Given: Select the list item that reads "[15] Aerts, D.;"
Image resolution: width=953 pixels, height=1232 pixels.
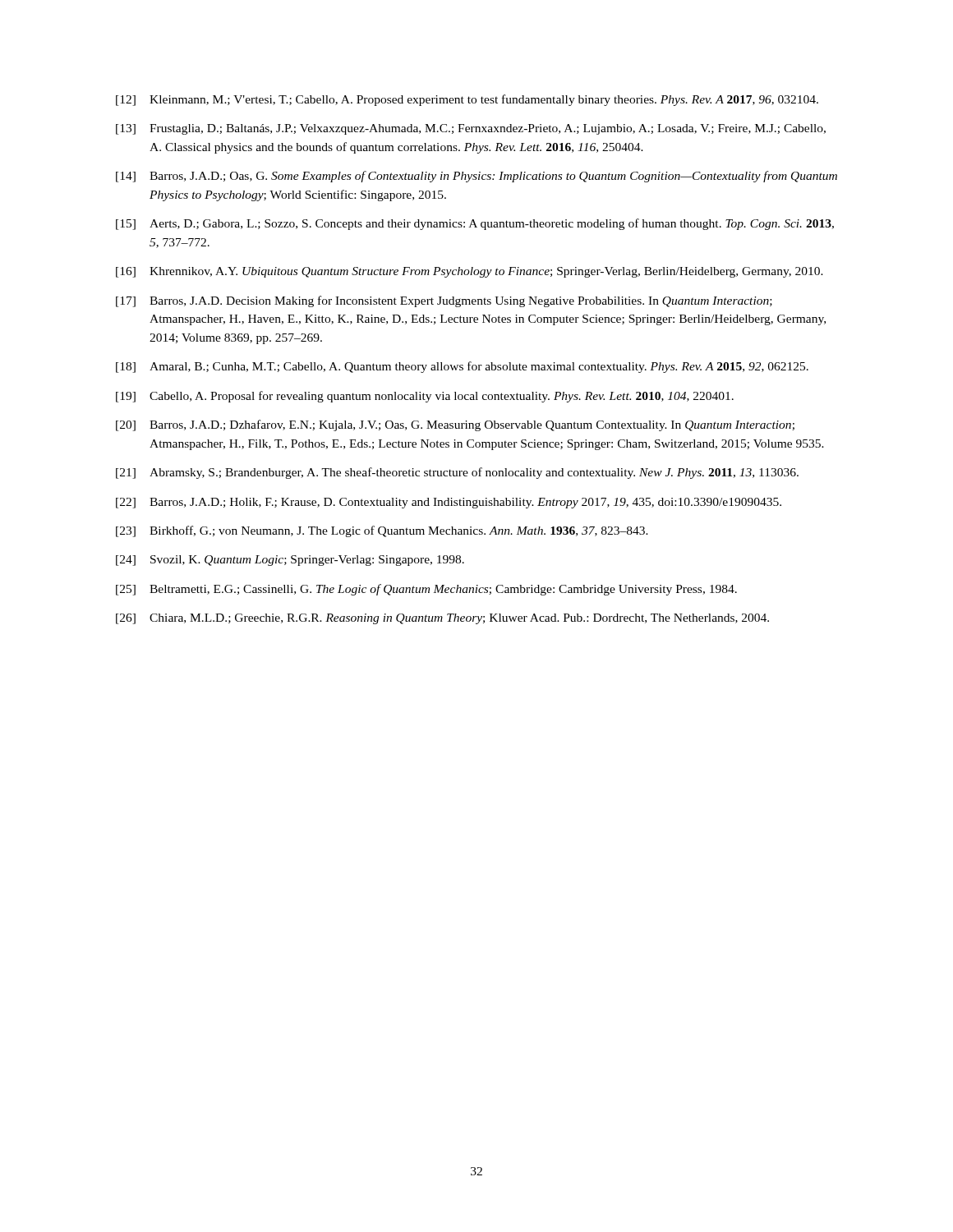Looking at the screenshot, I should pyautogui.click(x=476, y=233).
